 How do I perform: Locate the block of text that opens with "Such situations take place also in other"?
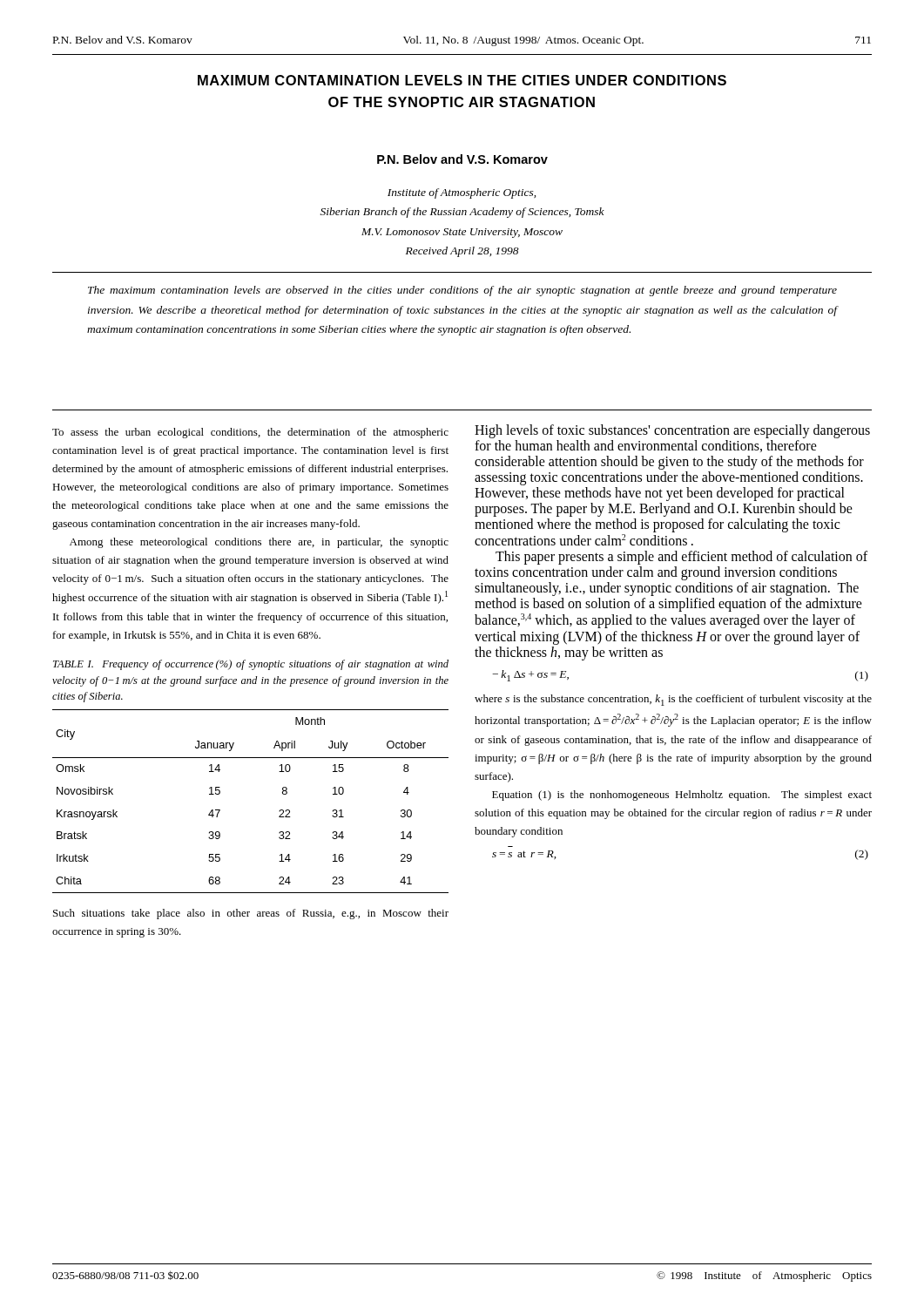250,922
